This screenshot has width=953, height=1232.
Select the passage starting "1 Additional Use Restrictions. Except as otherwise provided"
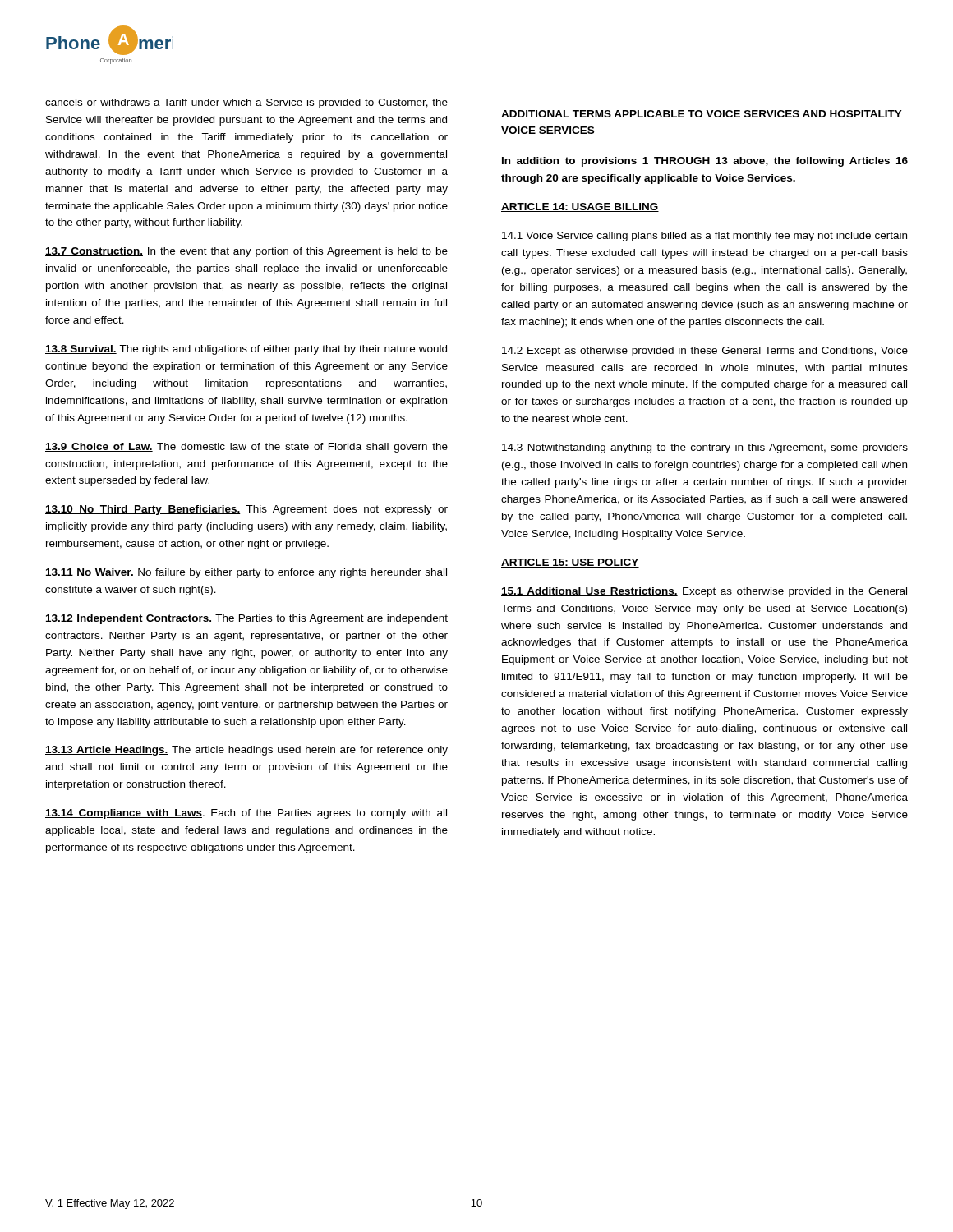tap(705, 712)
